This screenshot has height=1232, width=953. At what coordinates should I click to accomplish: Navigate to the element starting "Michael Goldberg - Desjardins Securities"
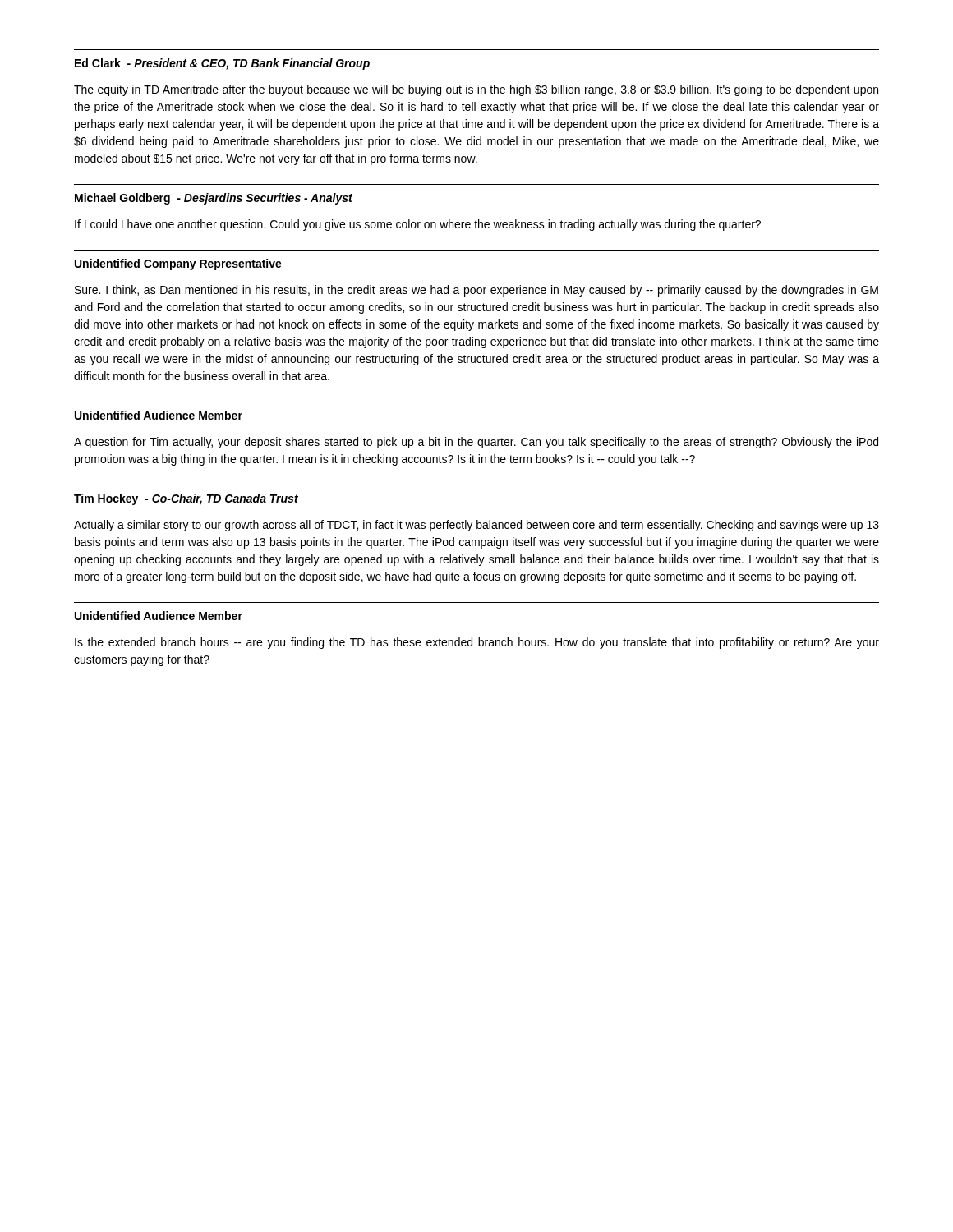click(214, 199)
